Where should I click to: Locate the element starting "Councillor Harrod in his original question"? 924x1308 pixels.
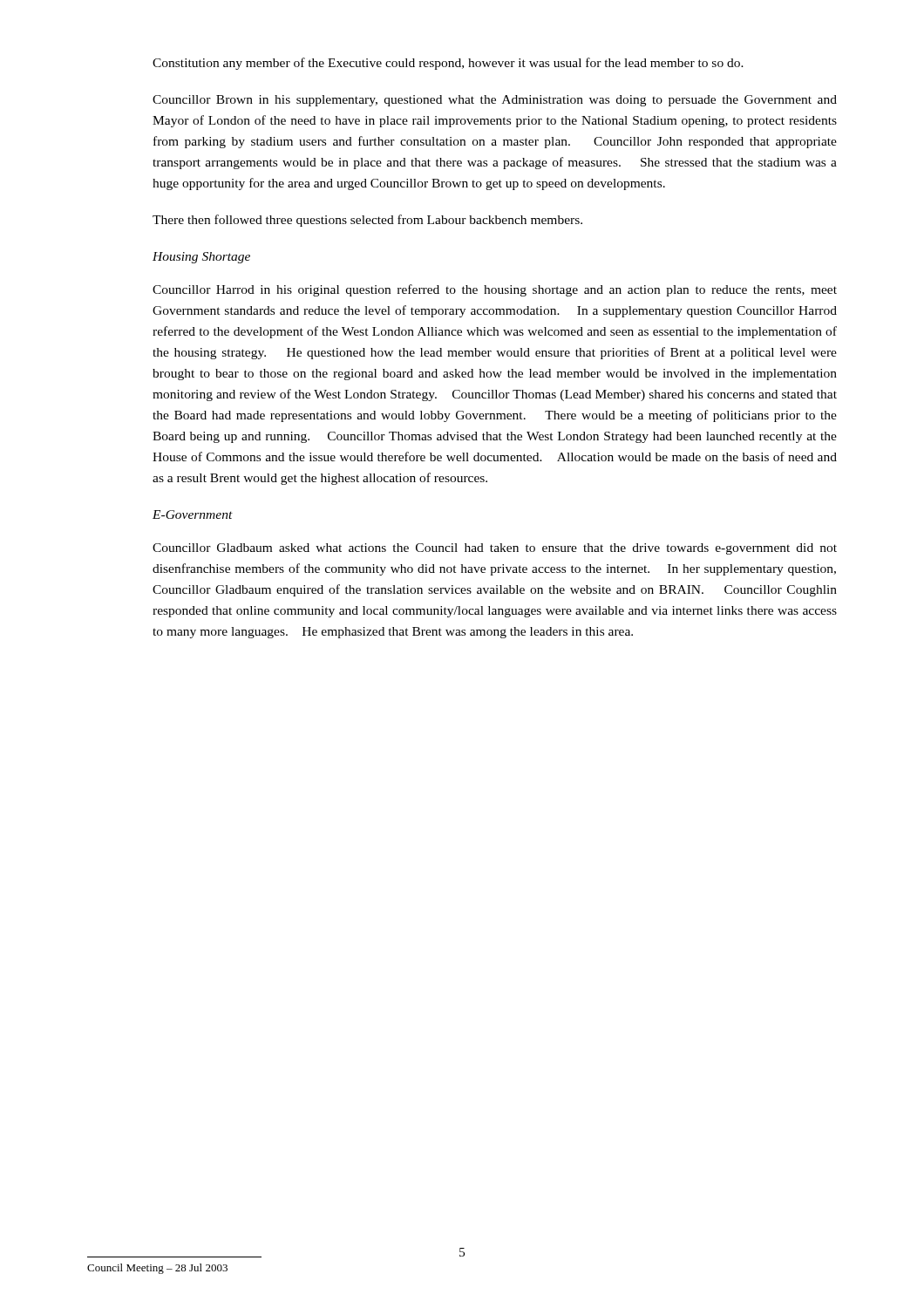pyautogui.click(x=495, y=383)
